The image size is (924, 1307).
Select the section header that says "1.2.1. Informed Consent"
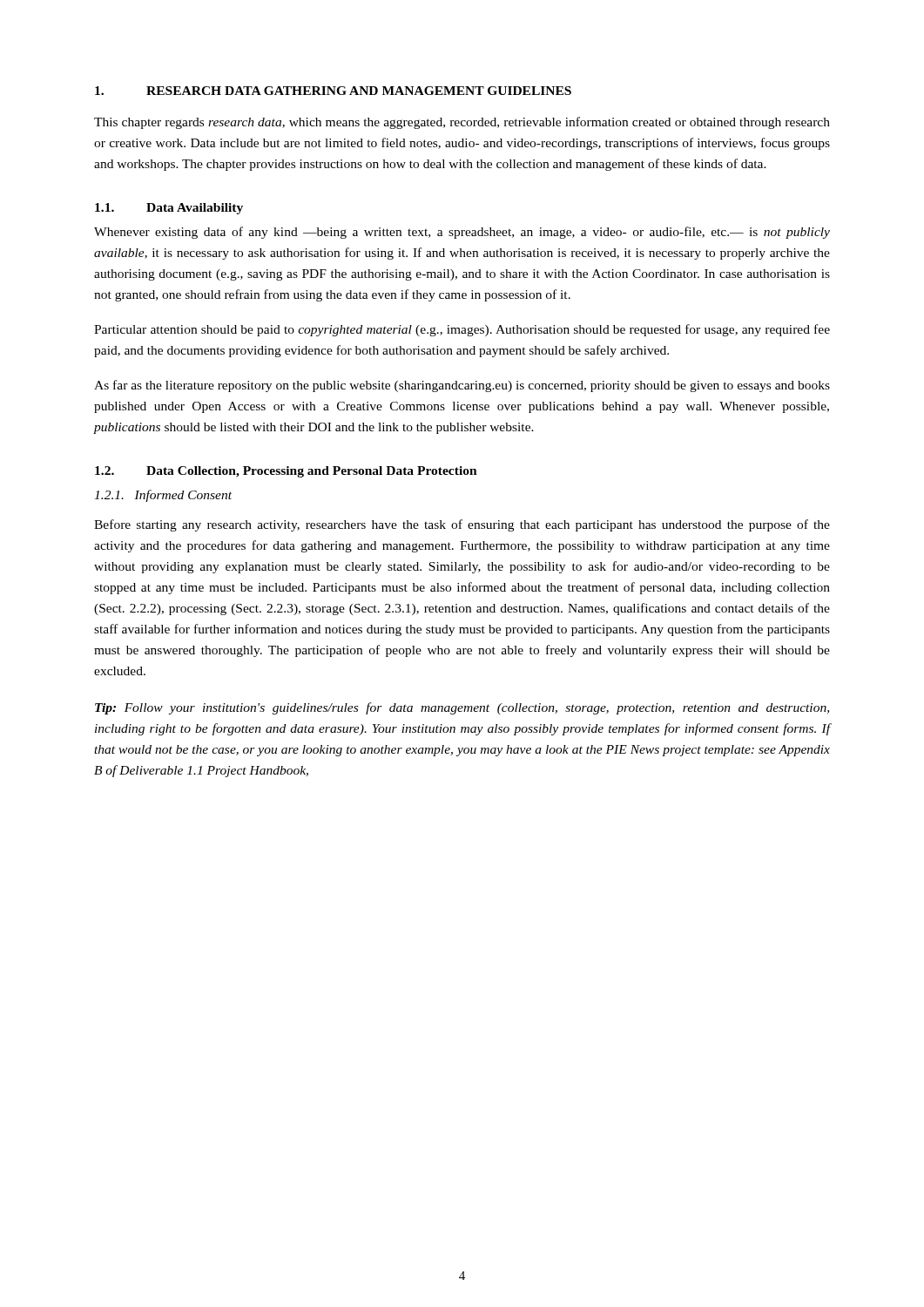tap(163, 495)
